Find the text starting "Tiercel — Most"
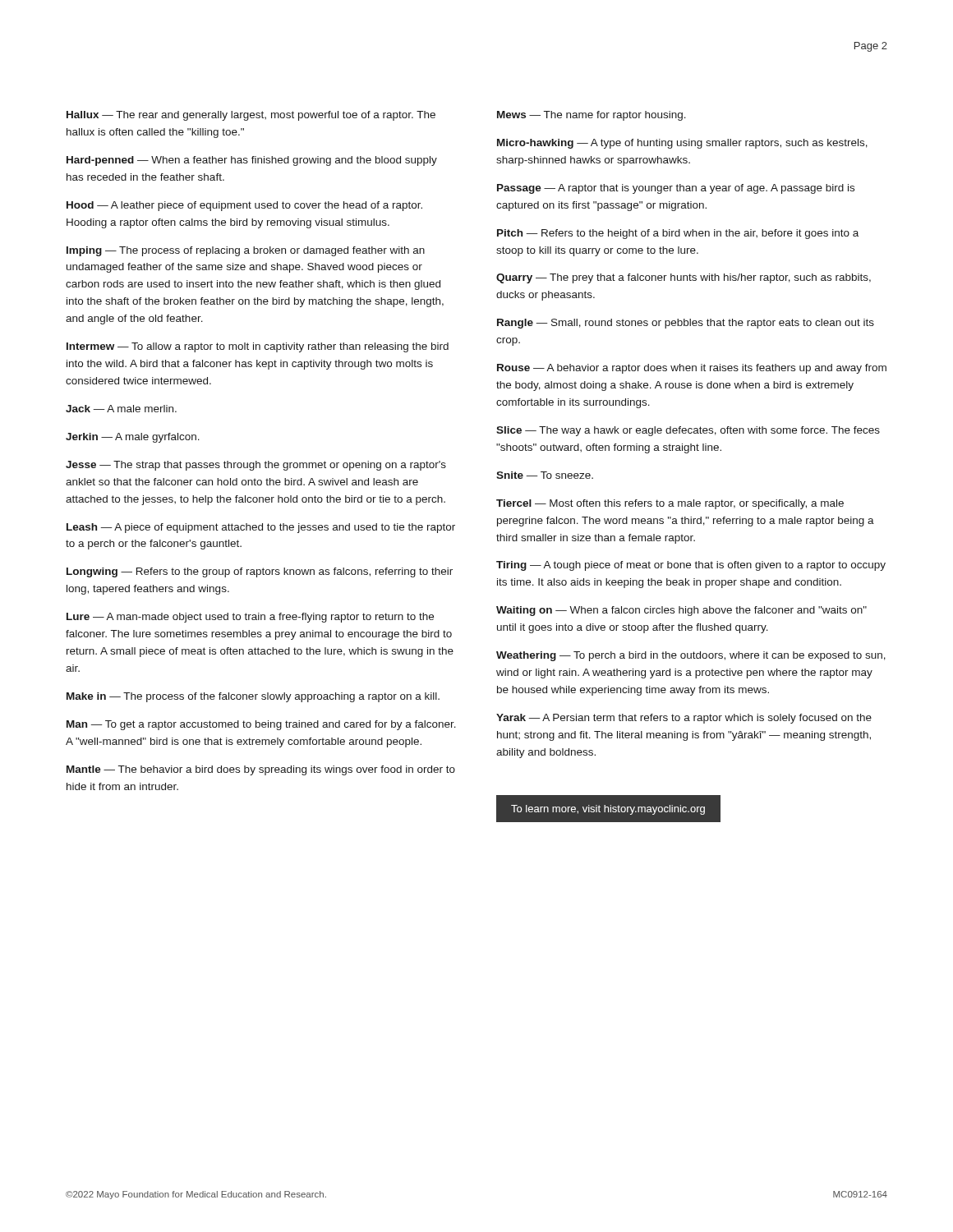953x1232 pixels. [x=685, y=520]
